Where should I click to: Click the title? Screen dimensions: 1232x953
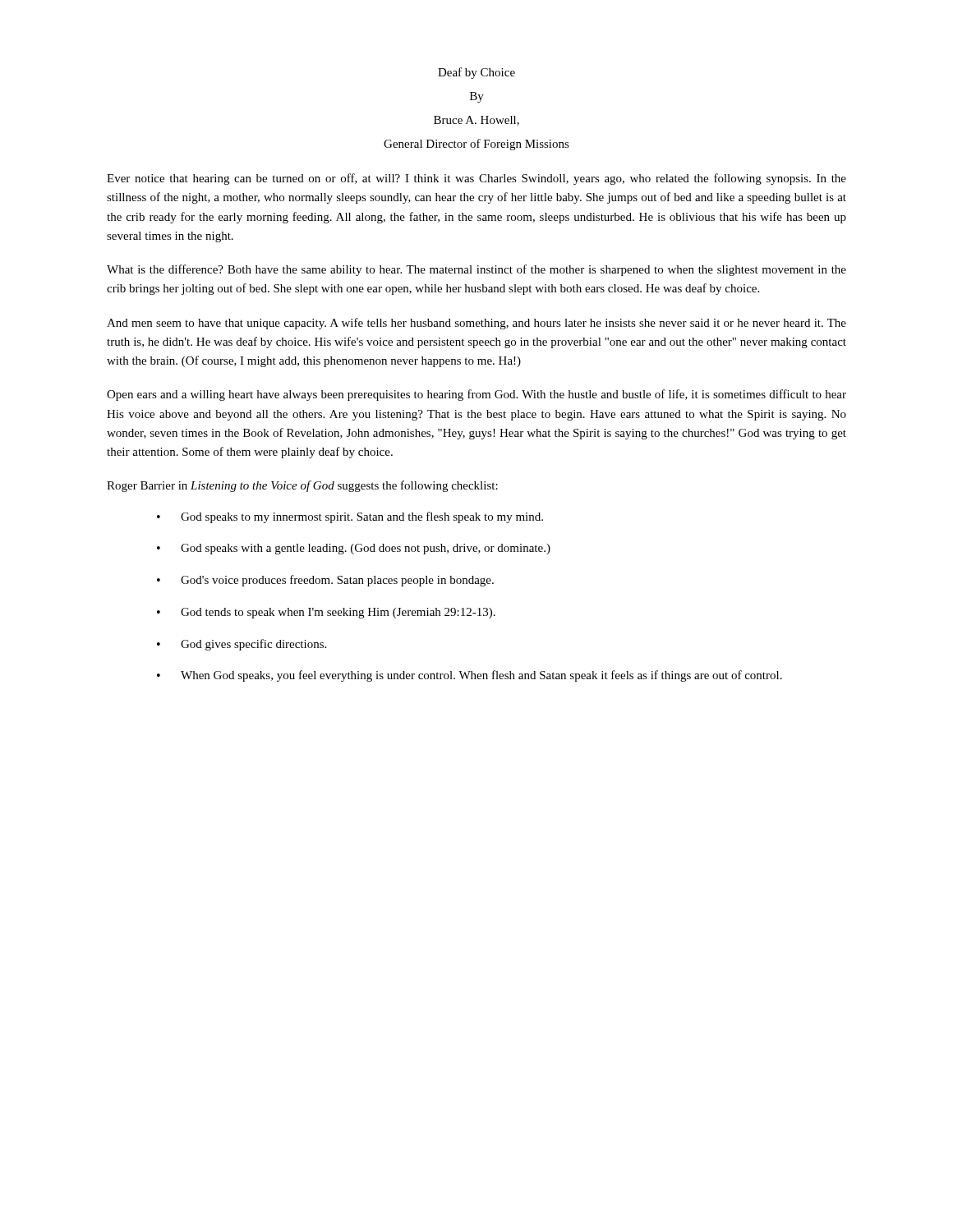(476, 73)
